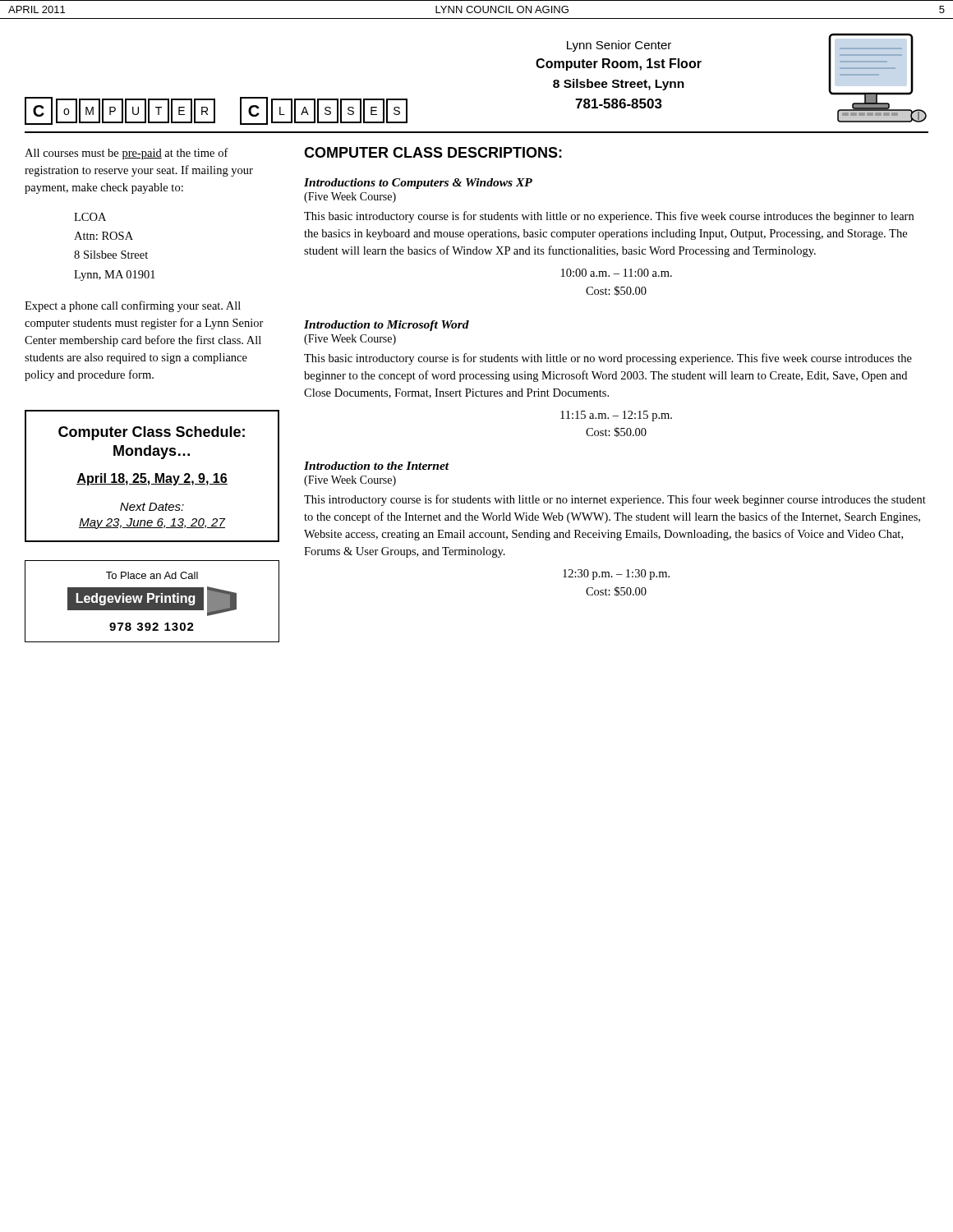Locate the section header that says "COMPUTER CLASS DESCRIPTIONS:"
Image resolution: width=953 pixels, height=1232 pixels.
click(433, 153)
